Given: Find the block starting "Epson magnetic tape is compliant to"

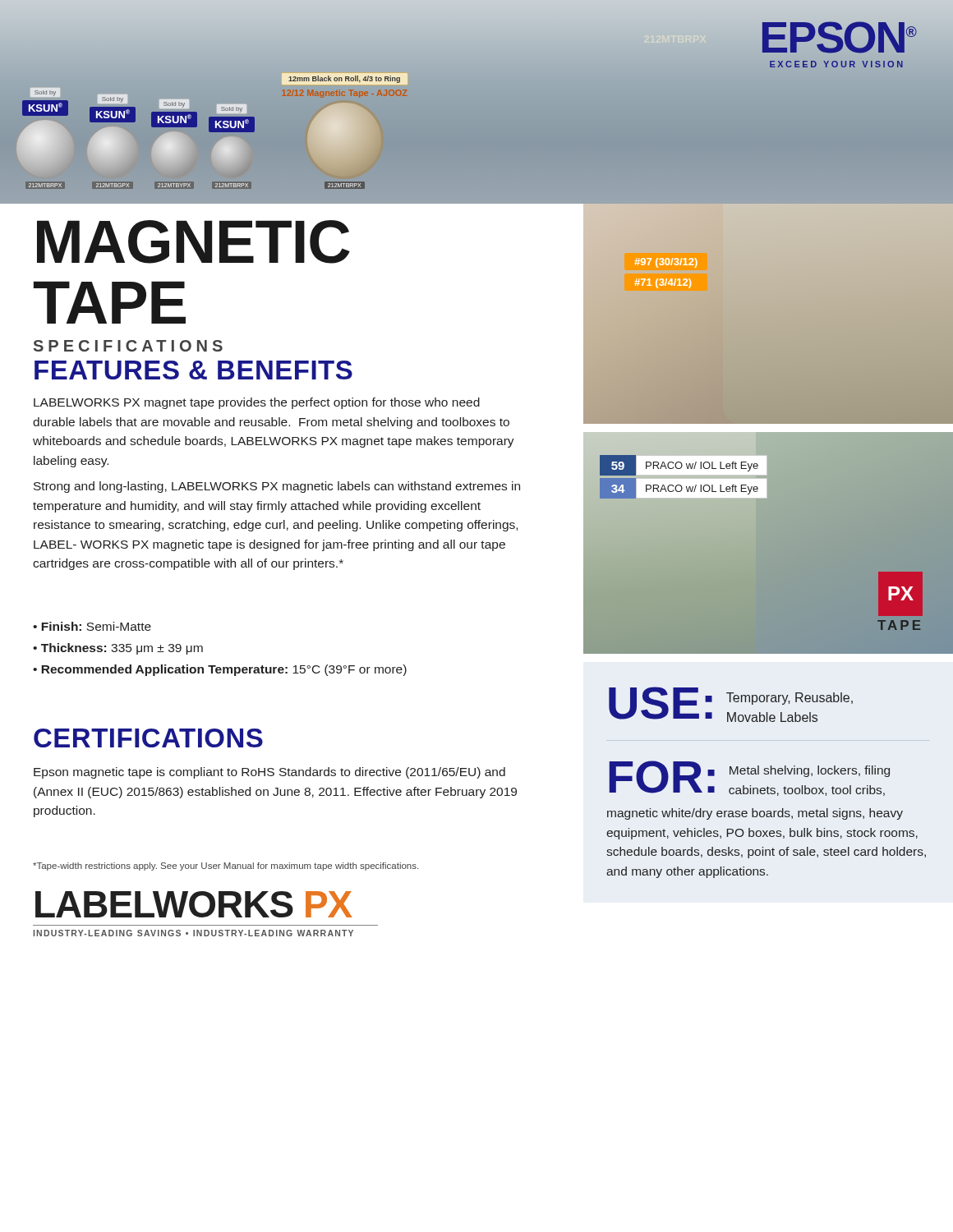Looking at the screenshot, I should click(x=279, y=791).
